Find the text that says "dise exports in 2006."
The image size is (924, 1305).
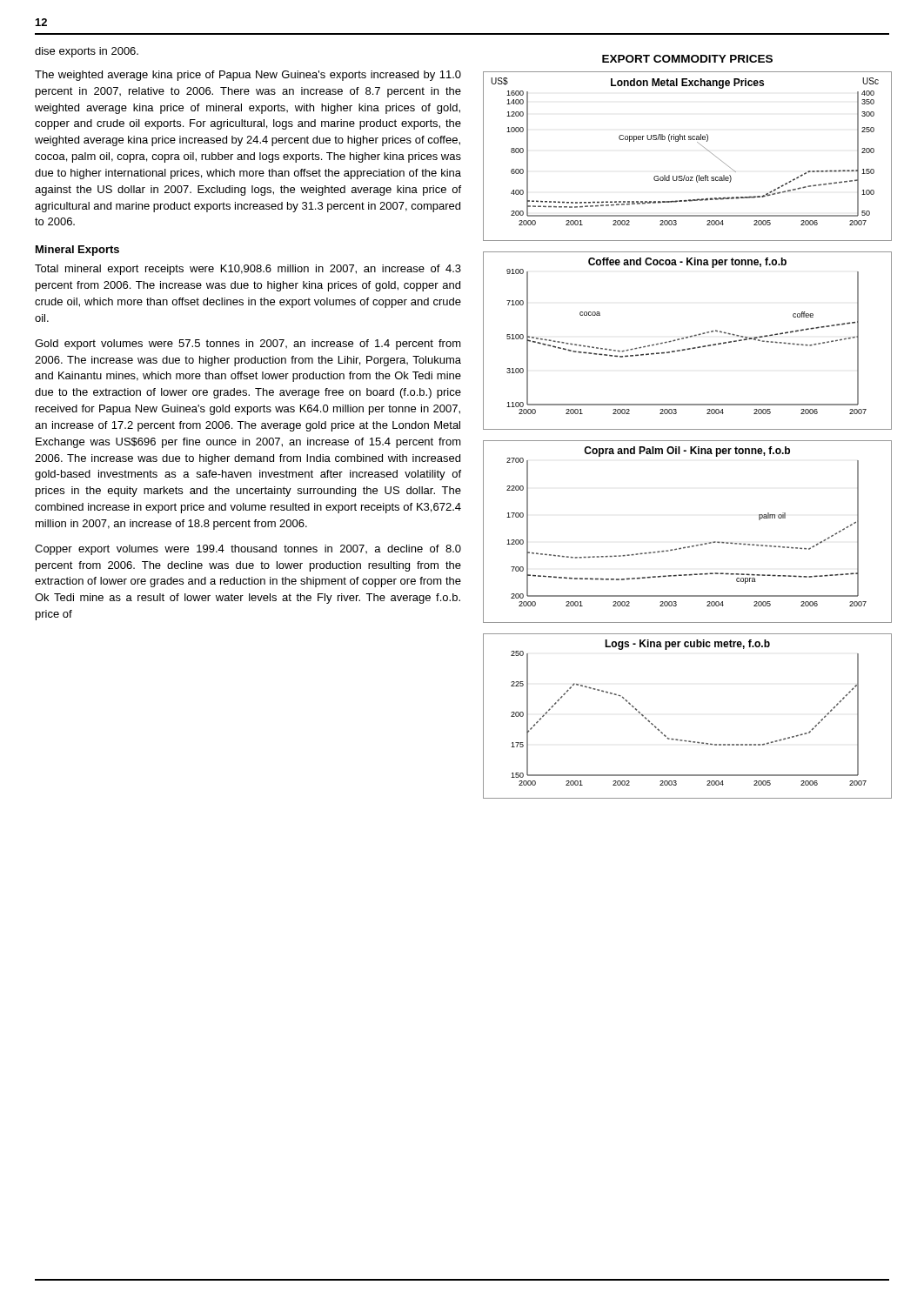(x=87, y=51)
